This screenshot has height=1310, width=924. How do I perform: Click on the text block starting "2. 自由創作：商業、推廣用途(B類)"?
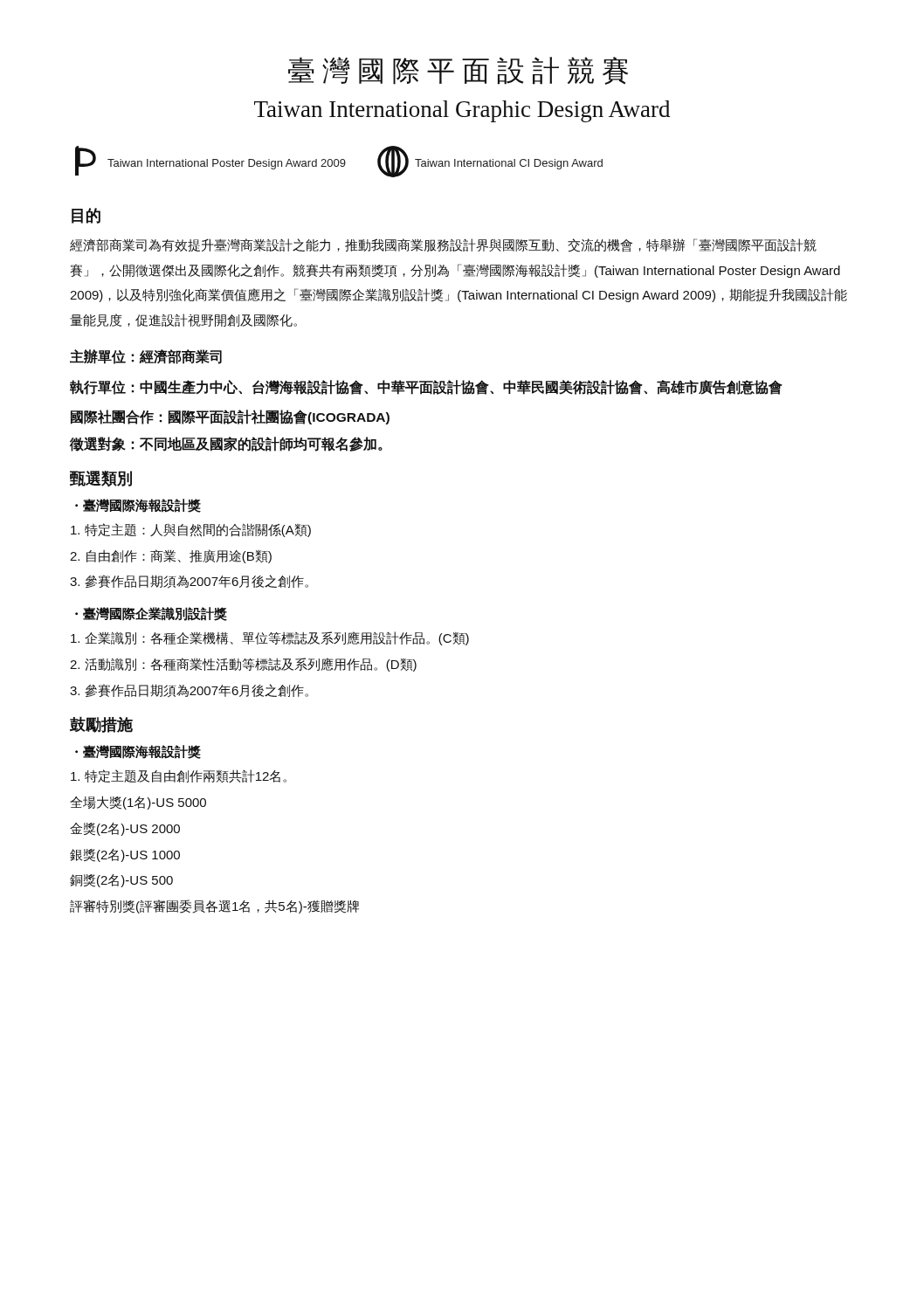[x=171, y=556]
